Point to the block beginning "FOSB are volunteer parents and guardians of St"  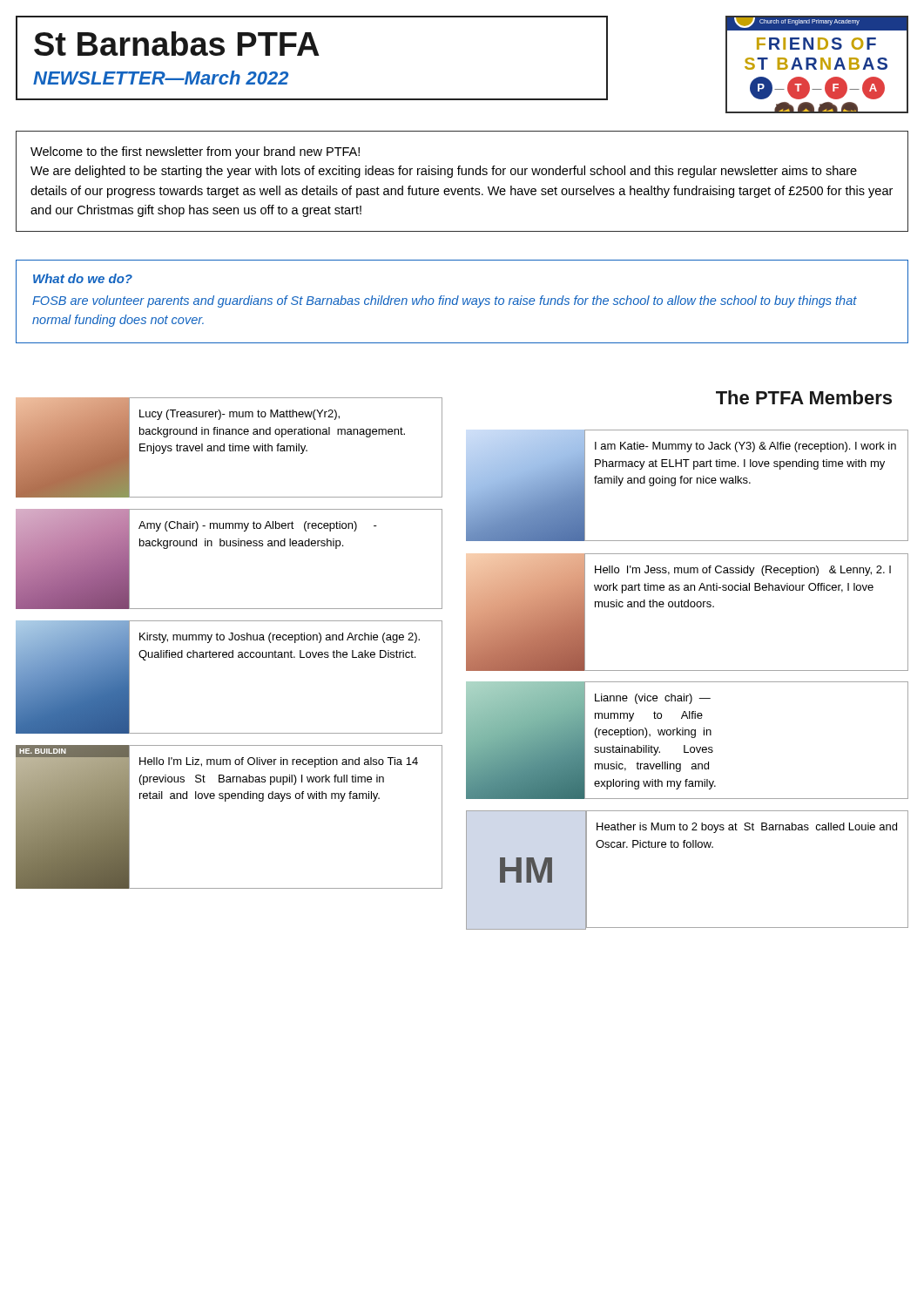click(x=444, y=310)
